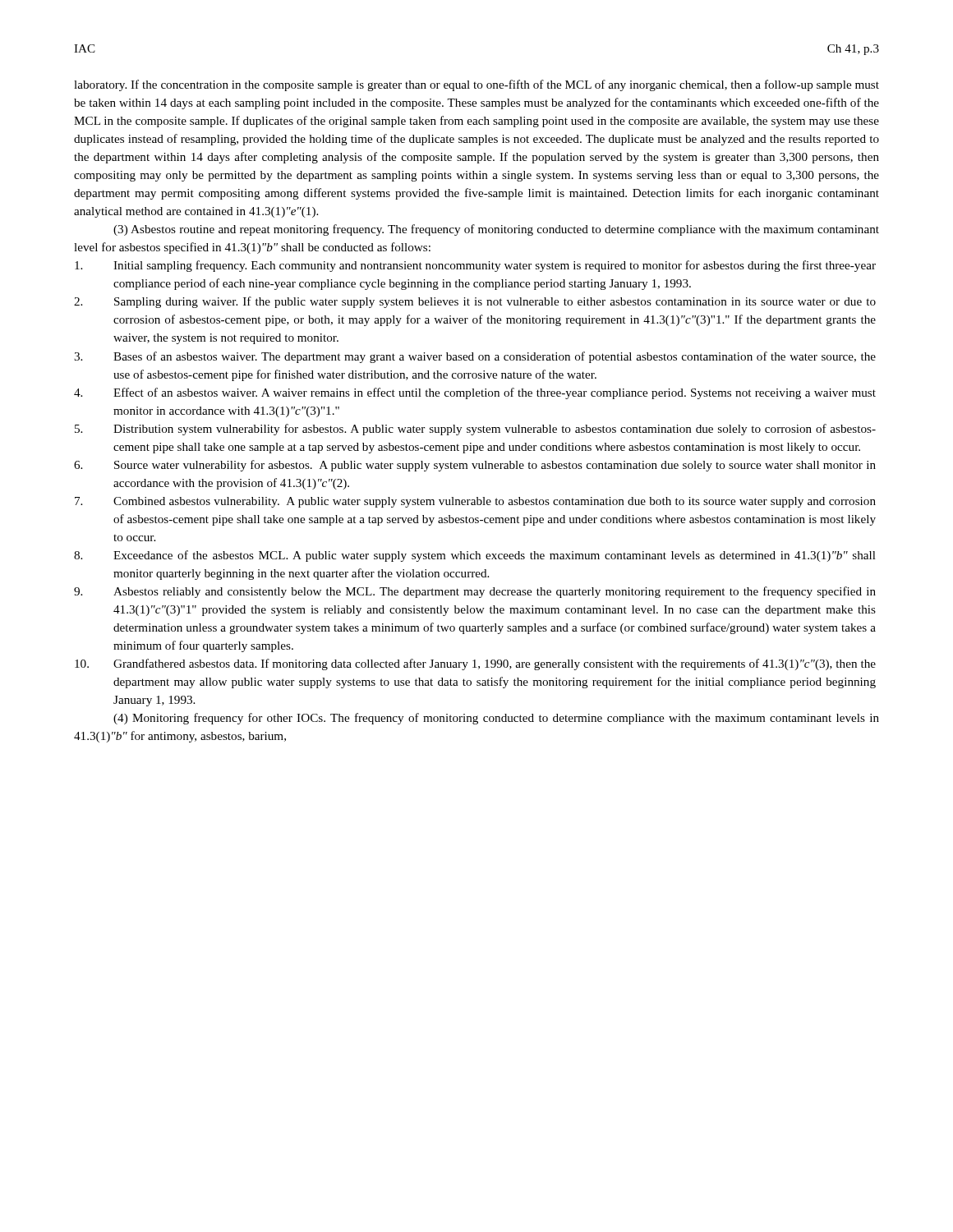The width and height of the screenshot is (953, 1232).
Task: Find the block on this page that starts "3.Bases of an asbestos"
Action: [476, 365]
